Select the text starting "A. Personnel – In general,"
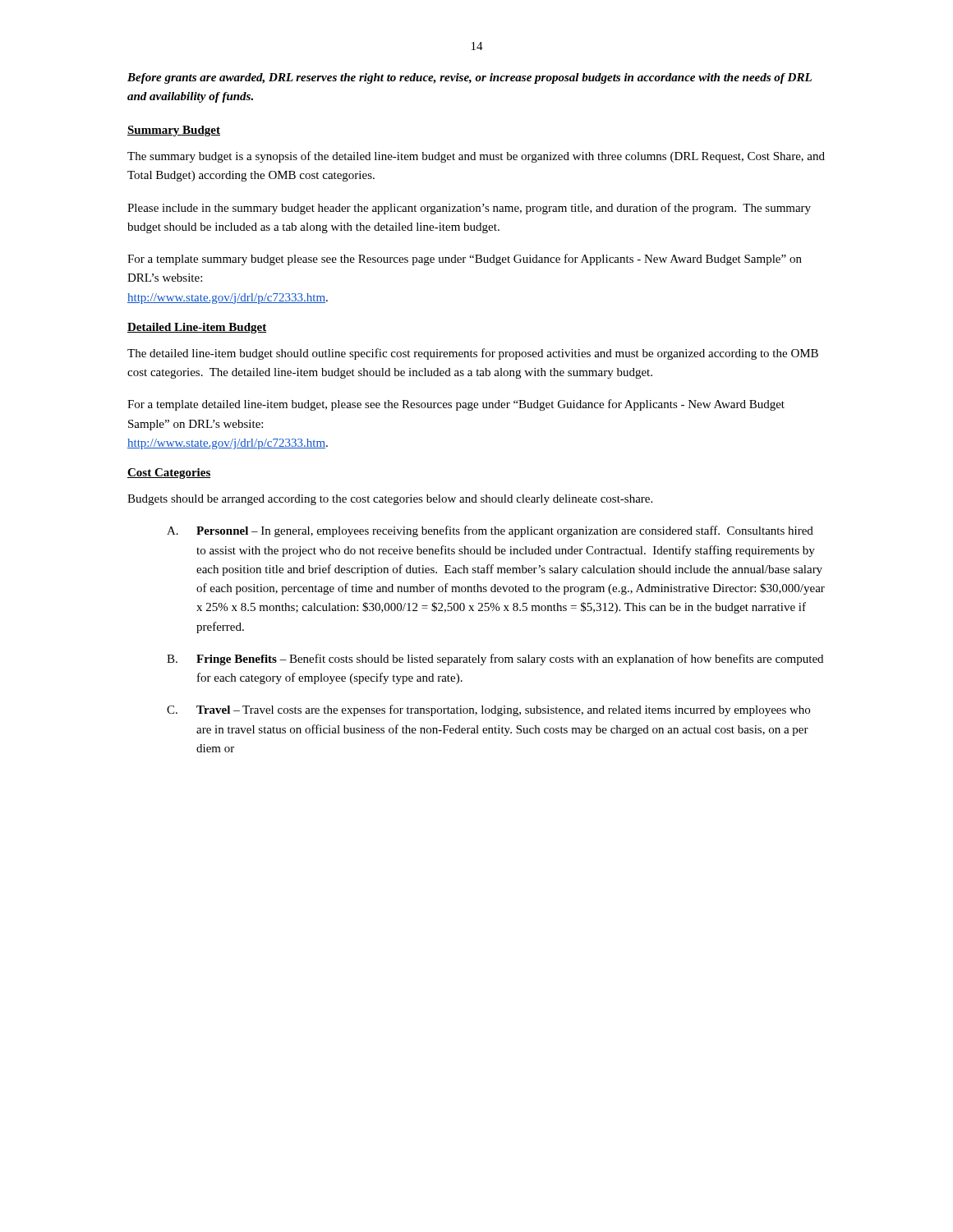953x1232 pixels. pos(496,579)
